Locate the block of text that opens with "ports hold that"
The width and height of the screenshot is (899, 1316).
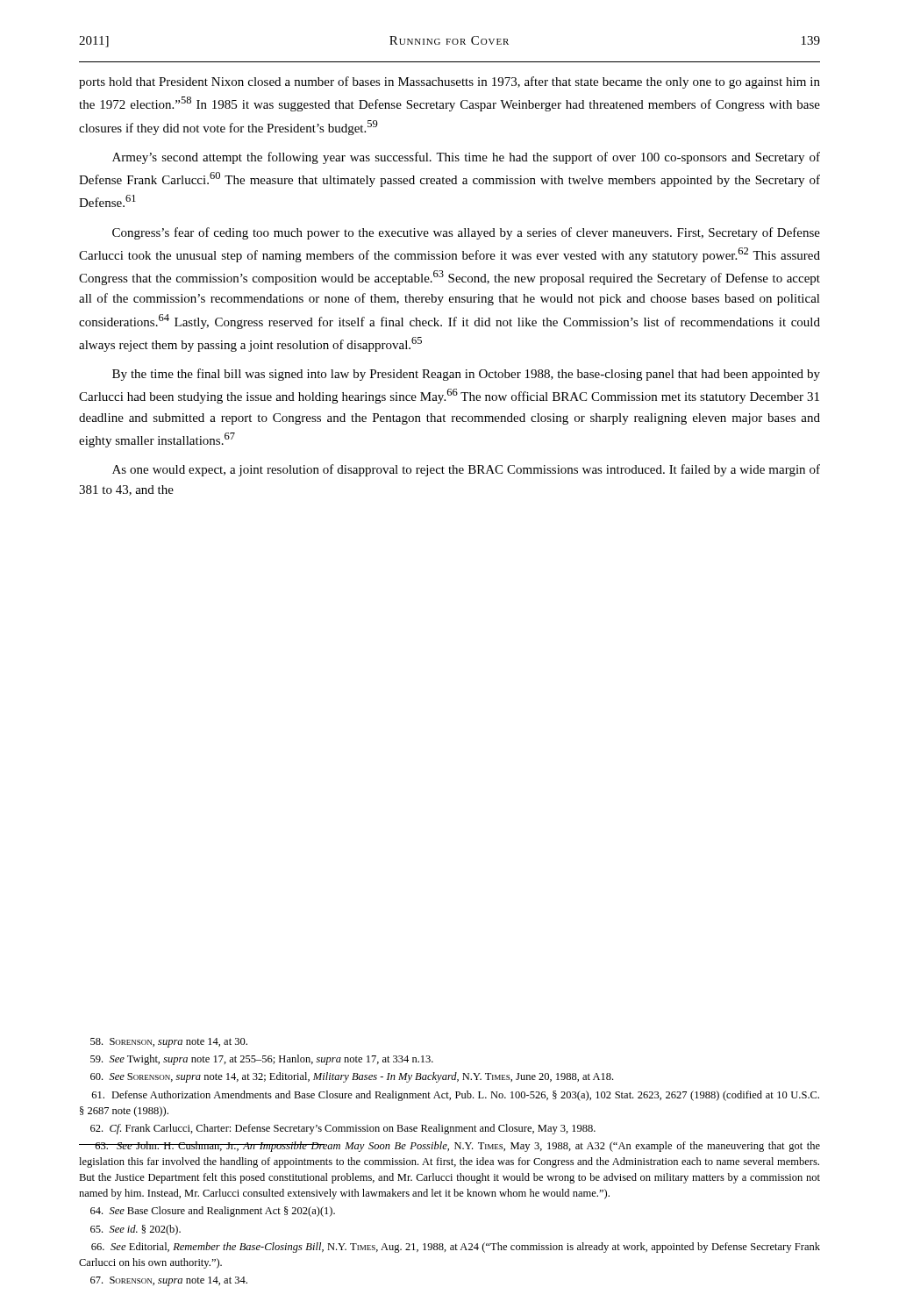[450, 105]
